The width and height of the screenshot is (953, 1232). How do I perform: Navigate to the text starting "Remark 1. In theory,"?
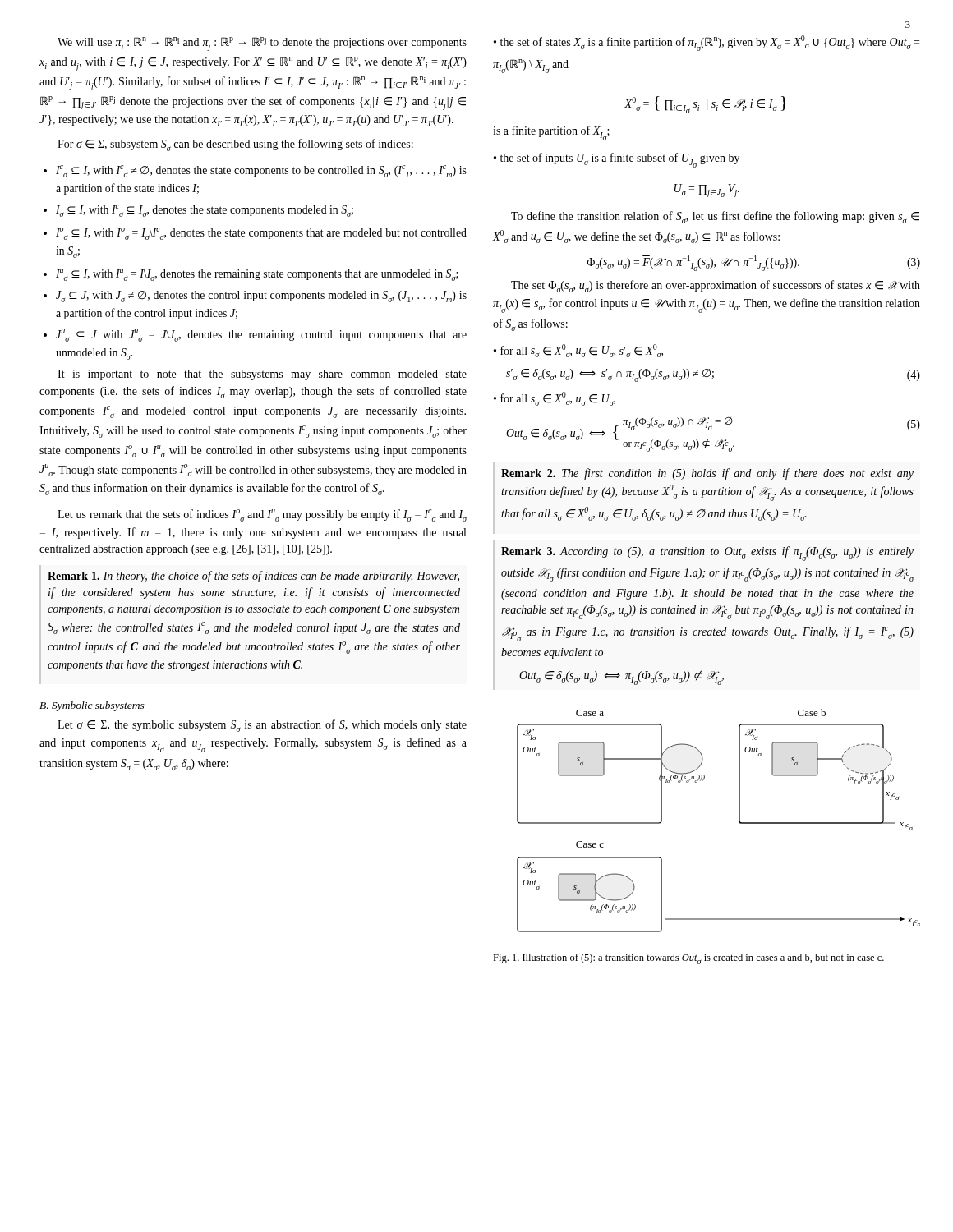tap(254, 621)
